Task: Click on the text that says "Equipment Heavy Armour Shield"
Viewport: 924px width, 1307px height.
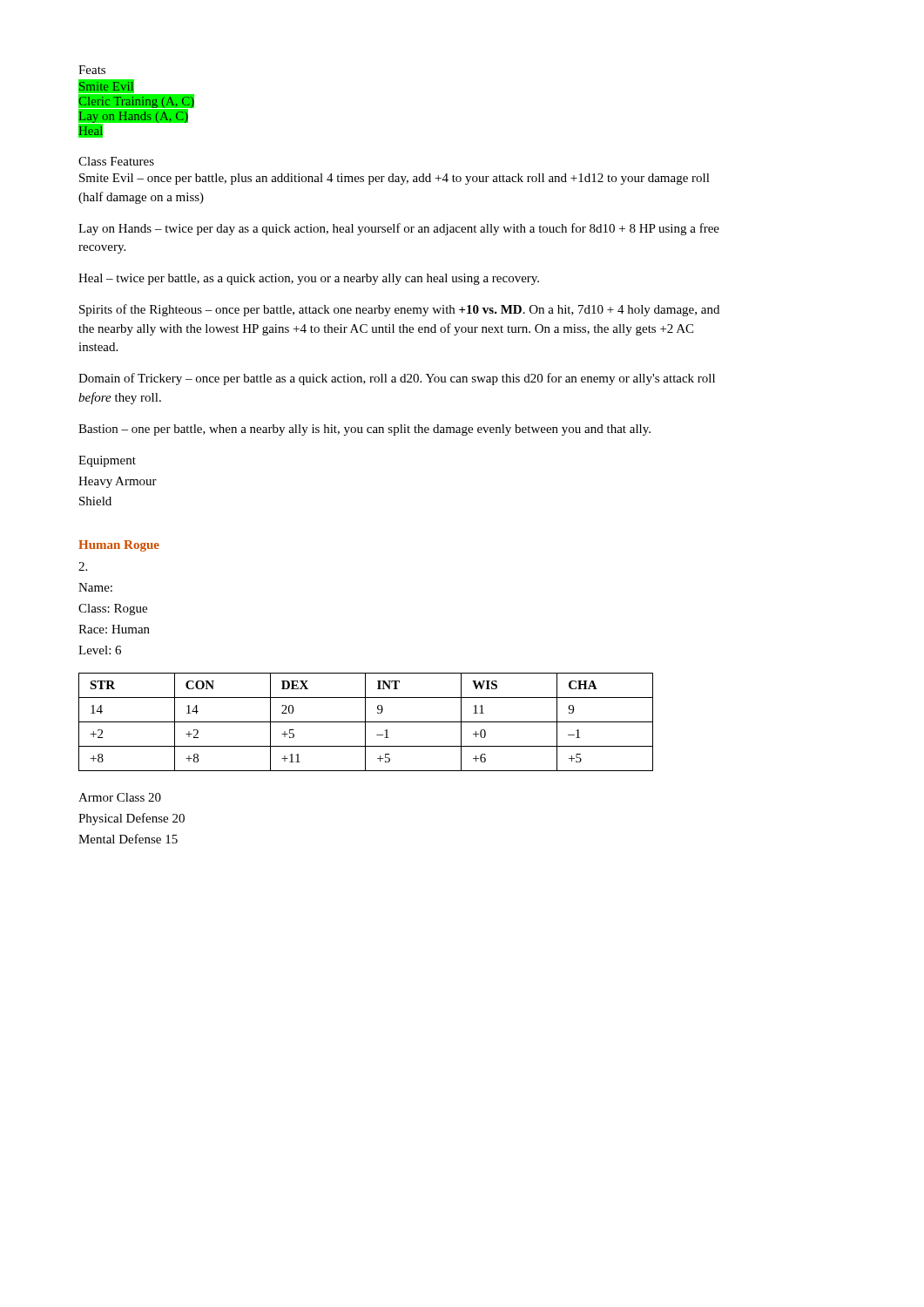Action: [117, 481]
